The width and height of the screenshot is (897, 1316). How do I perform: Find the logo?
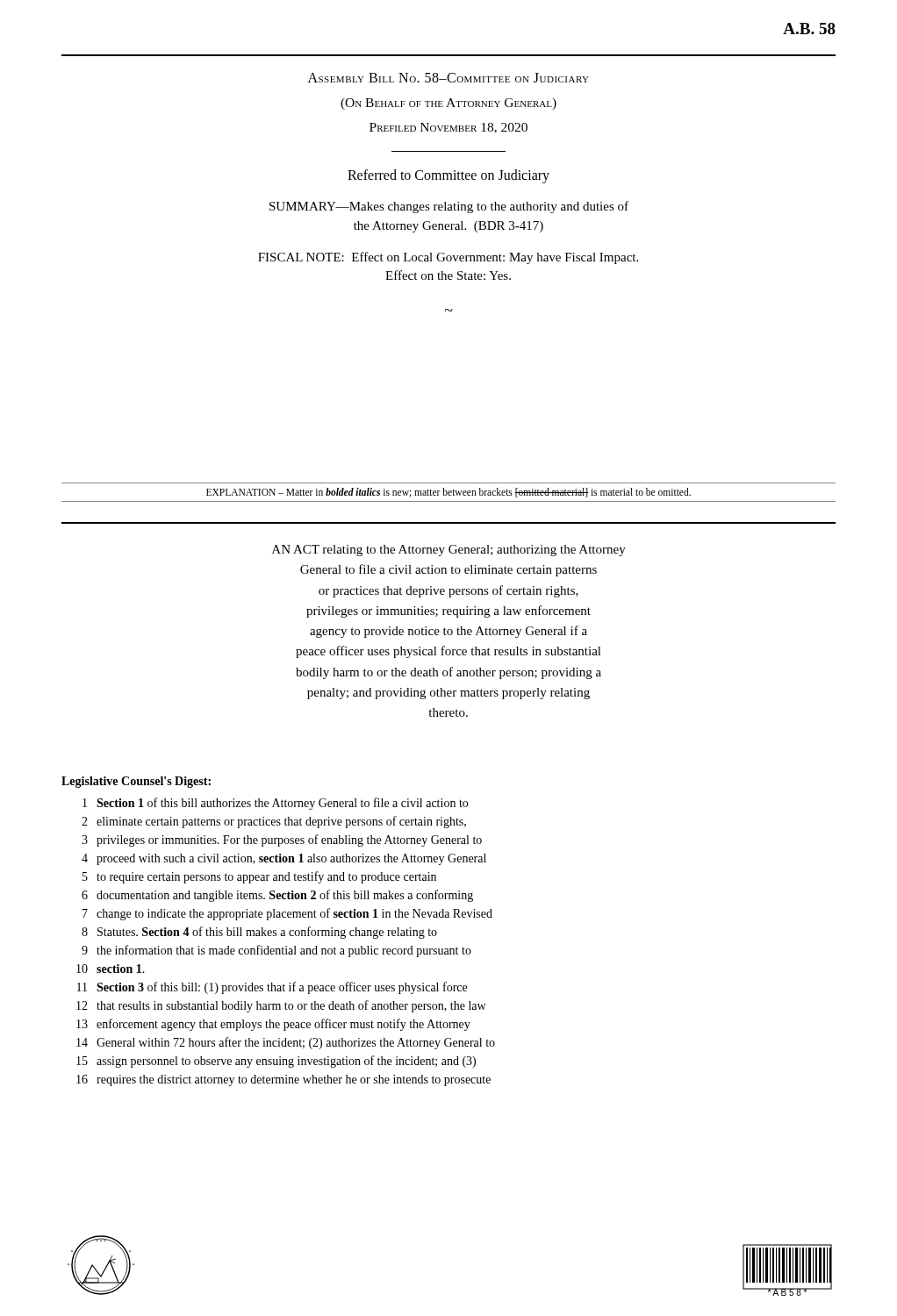click(101, 1267)
